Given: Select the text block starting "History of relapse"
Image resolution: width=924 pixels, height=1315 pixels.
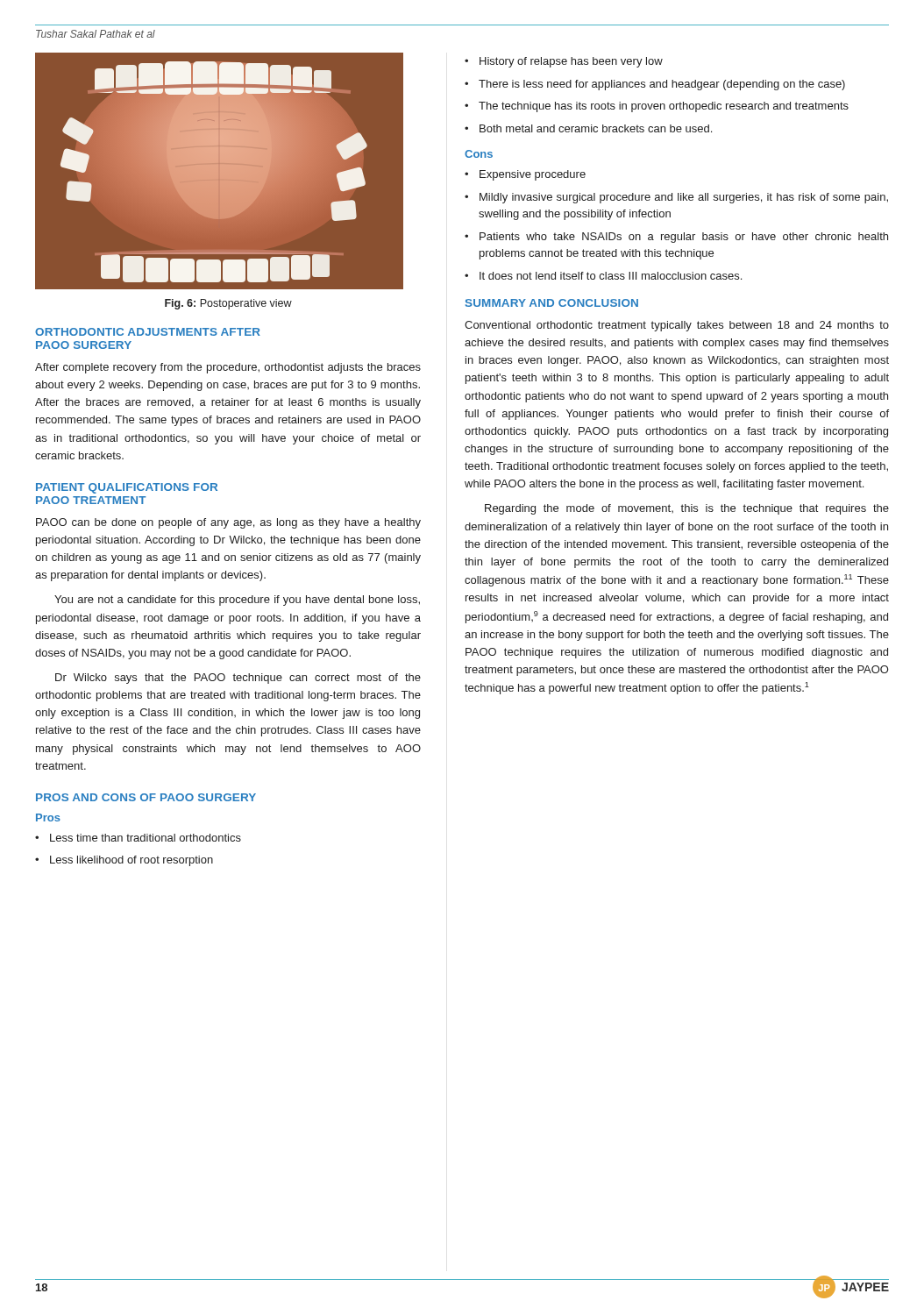Looking at the screenshot, I should 570,61.
